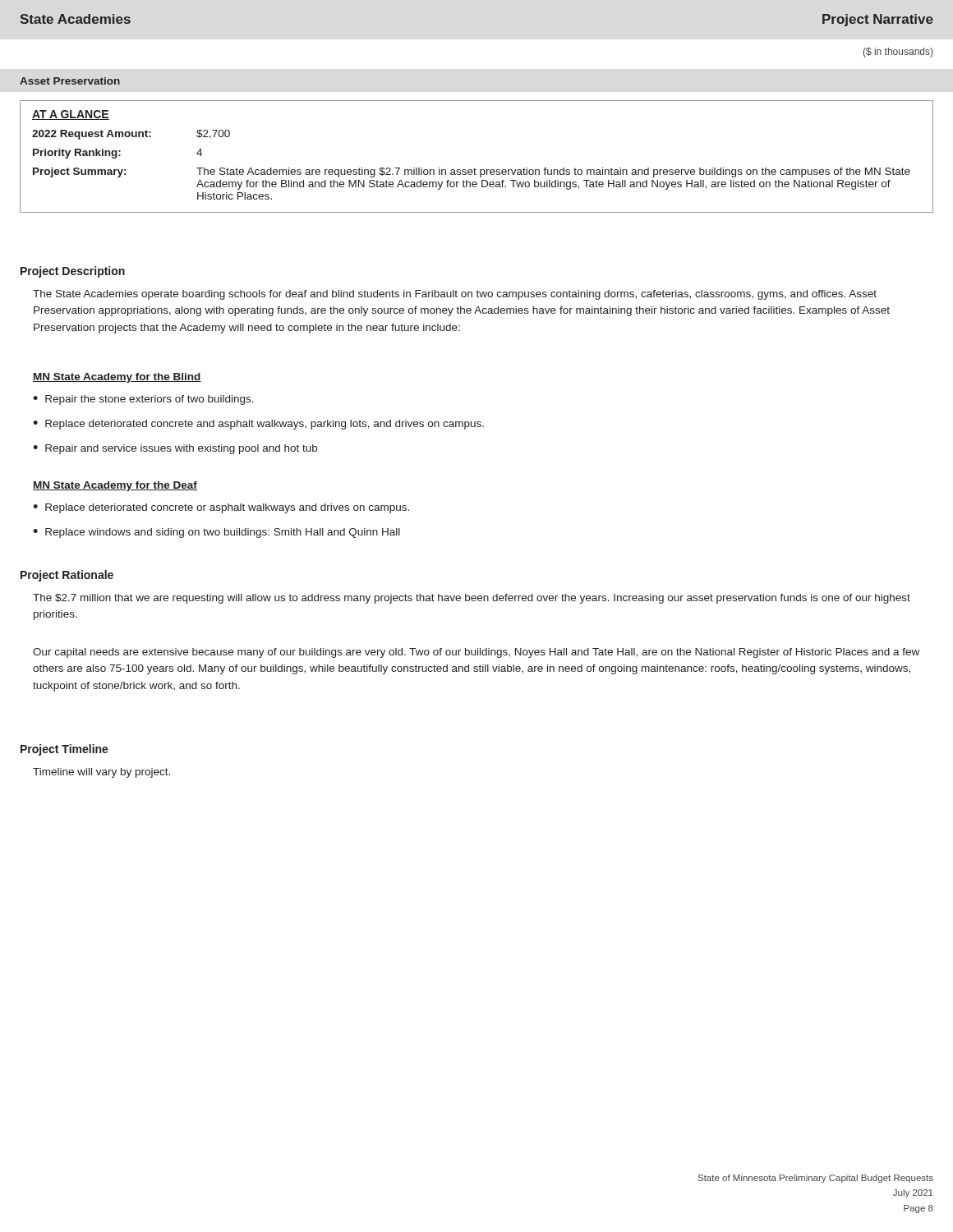Select the text block starting "Project Rationale"

(67, 575)
